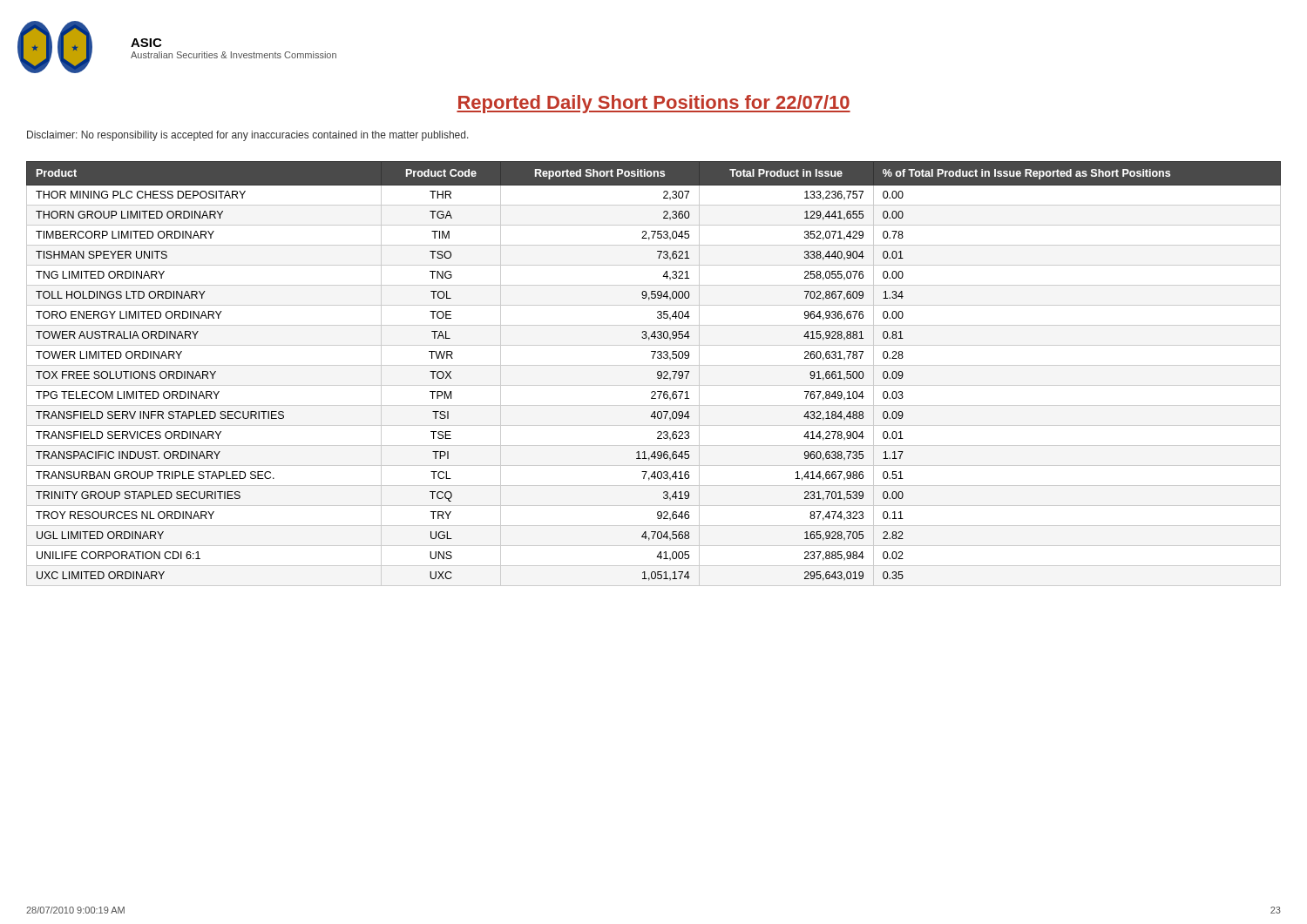Find the text block containing "Disclaimer: No responsibility is accepted for"
The image size is (1307, 924).
(x=248, y=135)
